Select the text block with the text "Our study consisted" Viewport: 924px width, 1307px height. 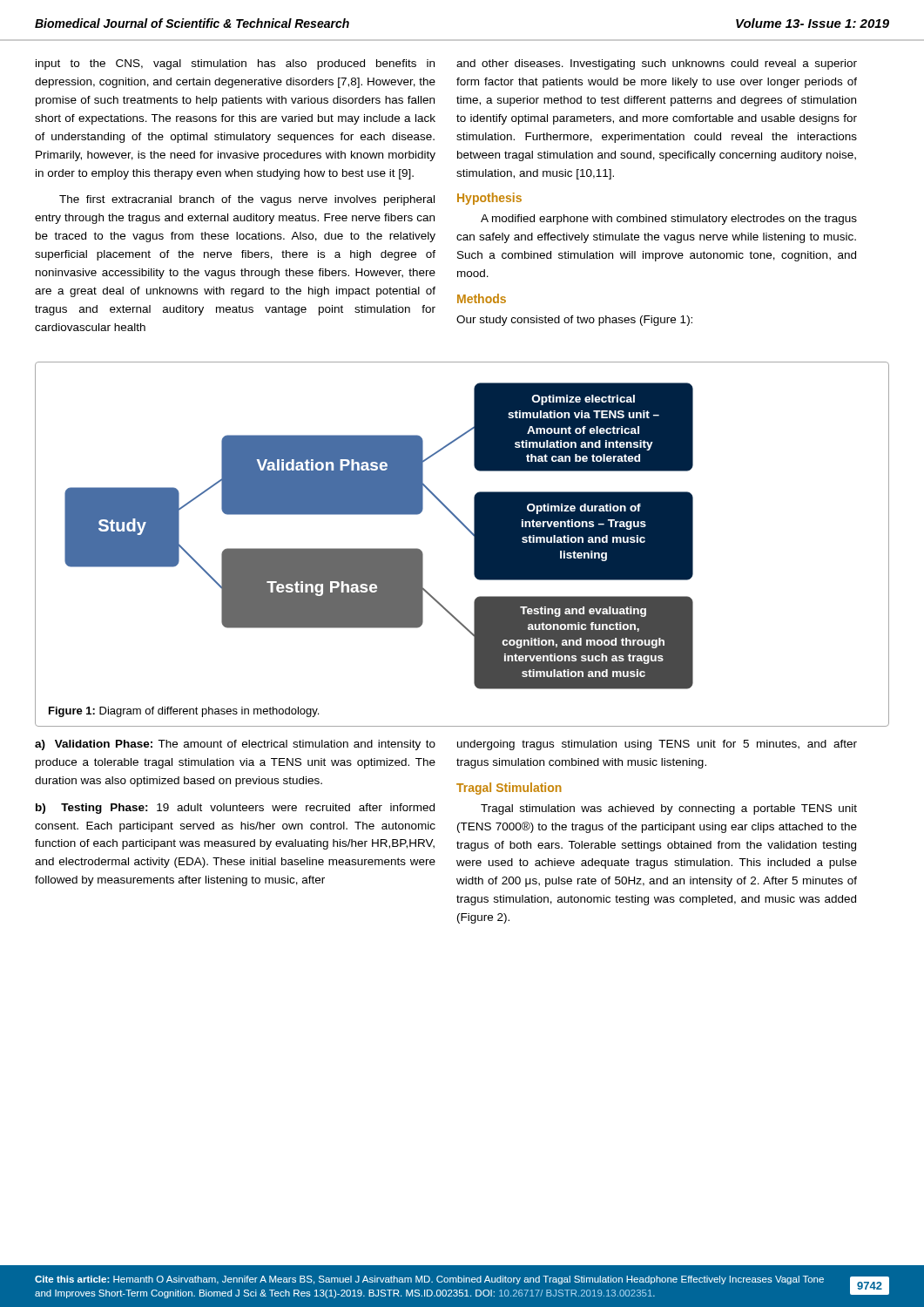[x=657, y=320]
